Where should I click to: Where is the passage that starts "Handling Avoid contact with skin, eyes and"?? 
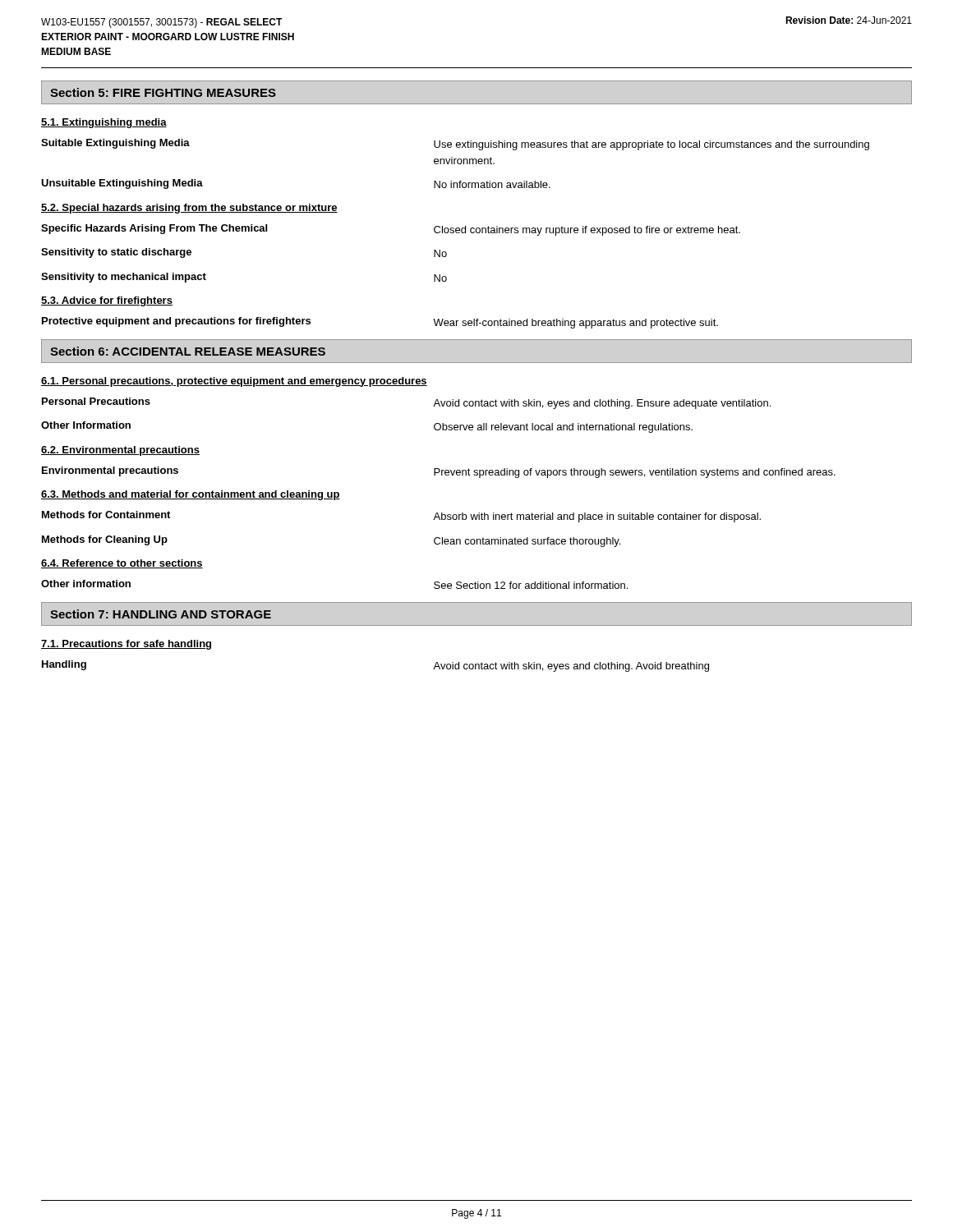tap(476, 666)
